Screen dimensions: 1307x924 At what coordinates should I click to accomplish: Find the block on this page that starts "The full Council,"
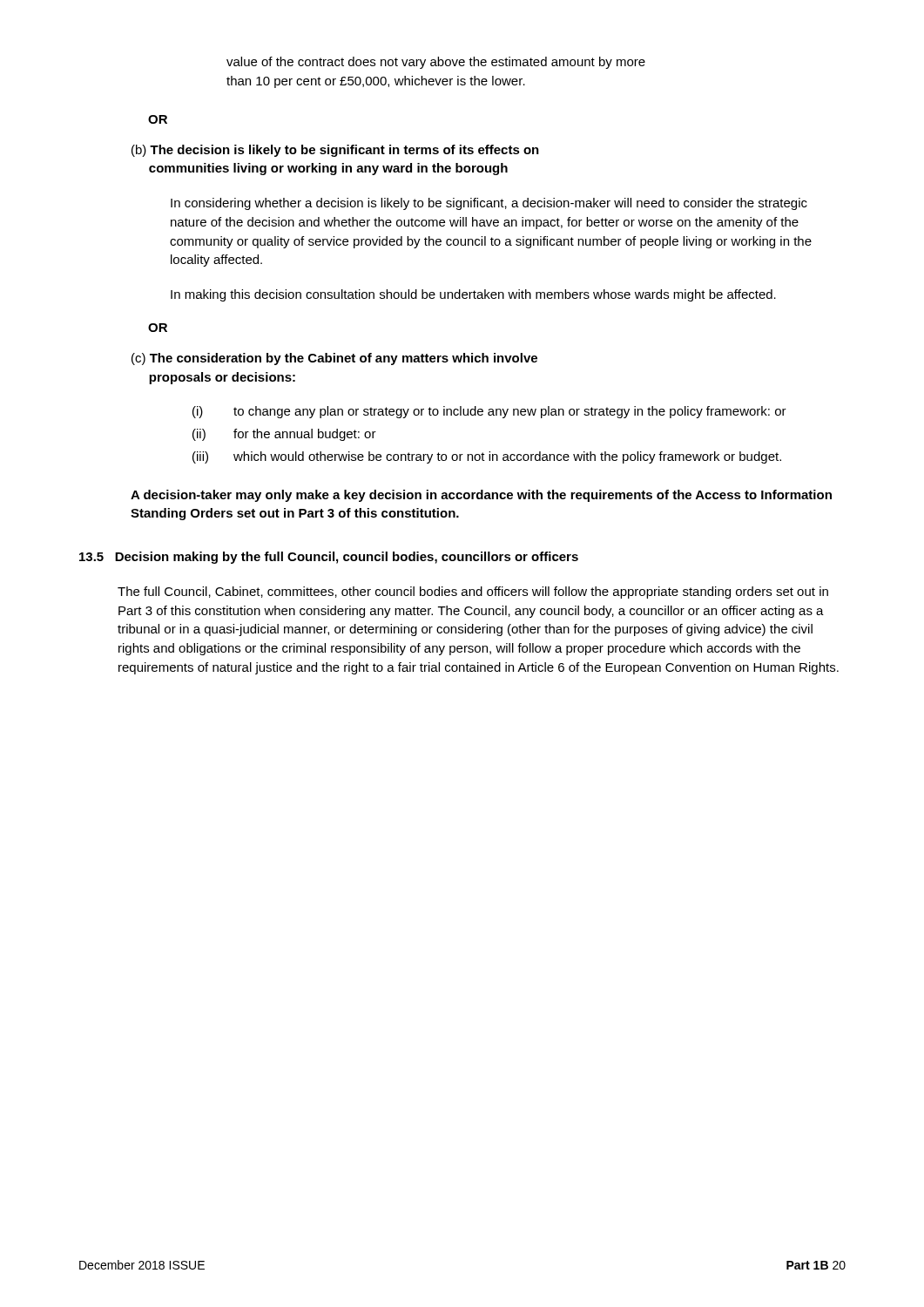pos(478,629)
